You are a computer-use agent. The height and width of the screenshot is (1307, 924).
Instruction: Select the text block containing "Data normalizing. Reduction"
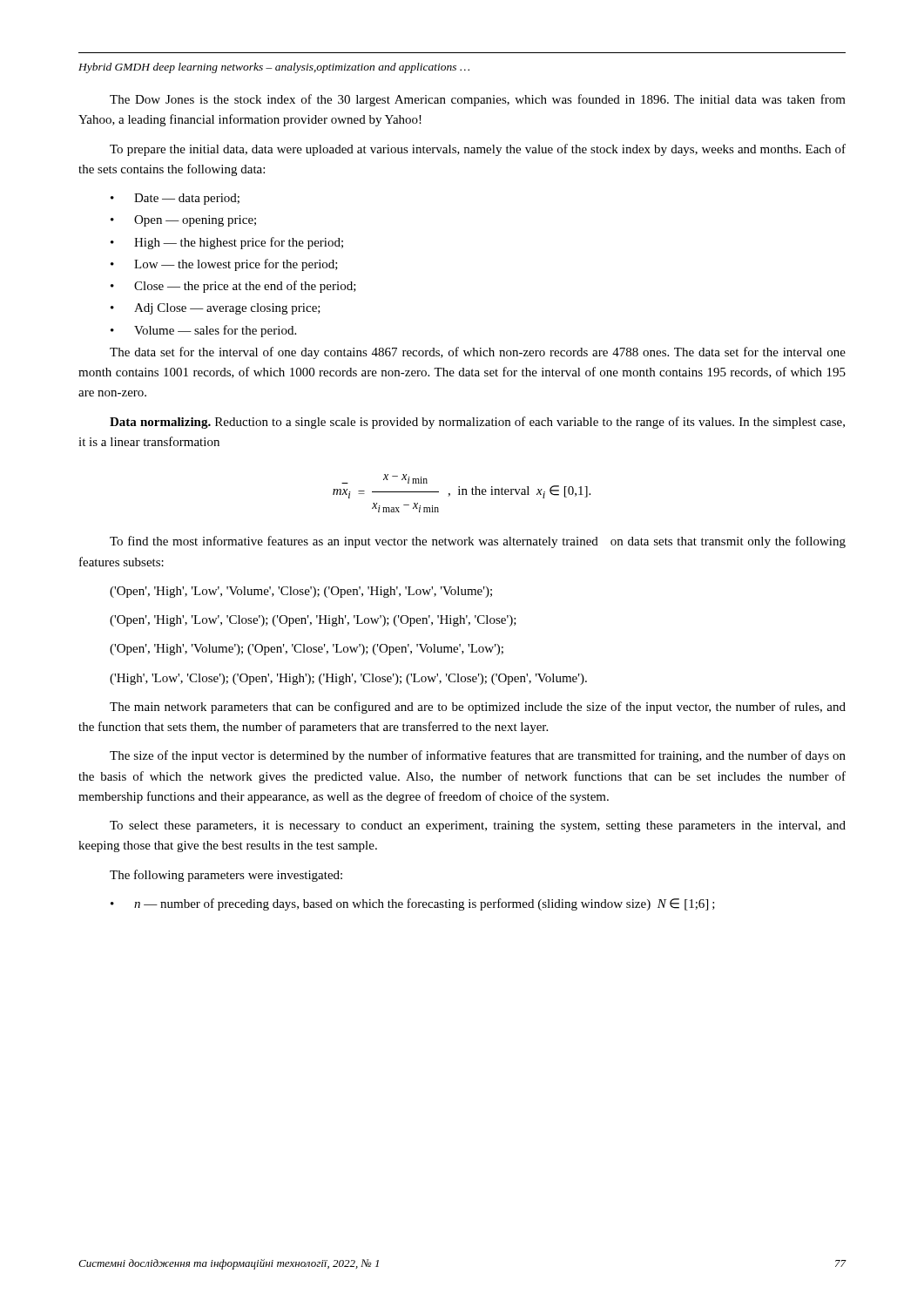tap(462, 431)
